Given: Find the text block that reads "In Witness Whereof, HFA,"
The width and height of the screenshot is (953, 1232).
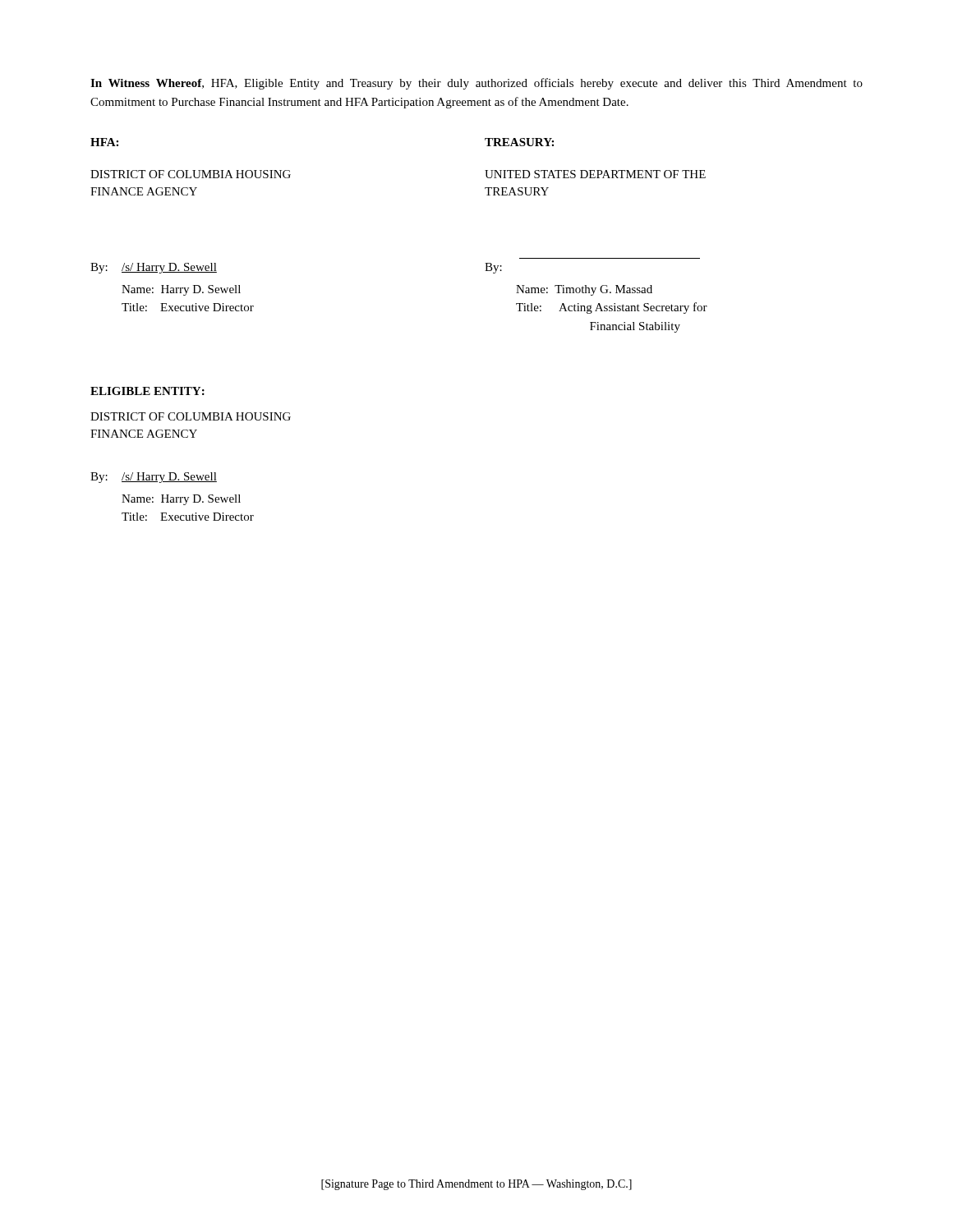Looking at the screenshot, I should (476, 92).
